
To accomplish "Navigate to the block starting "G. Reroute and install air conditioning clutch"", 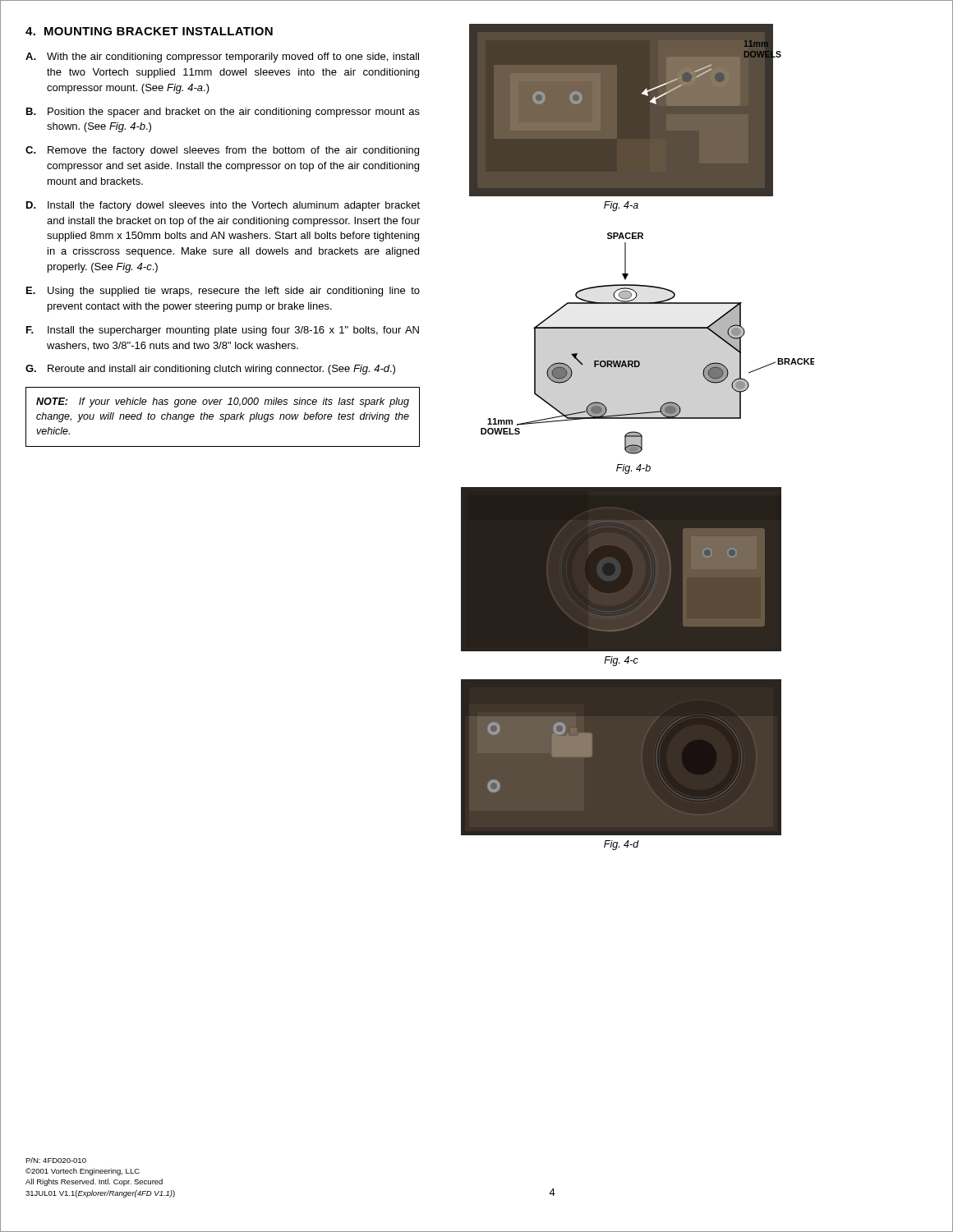I will 223,369.
